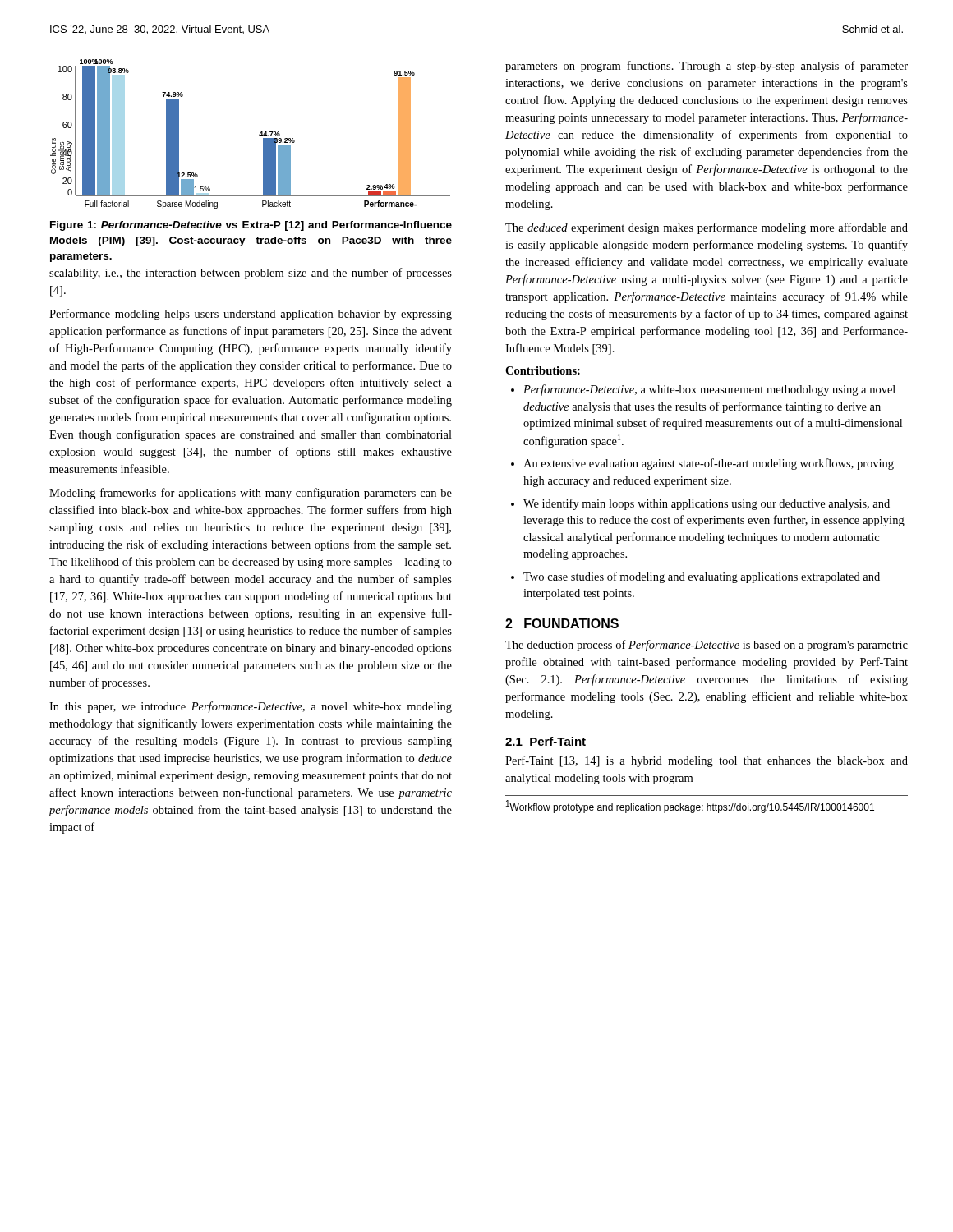
Task: Find the list item that says "We identify main loops within applications using"
Action: [714, 528]
